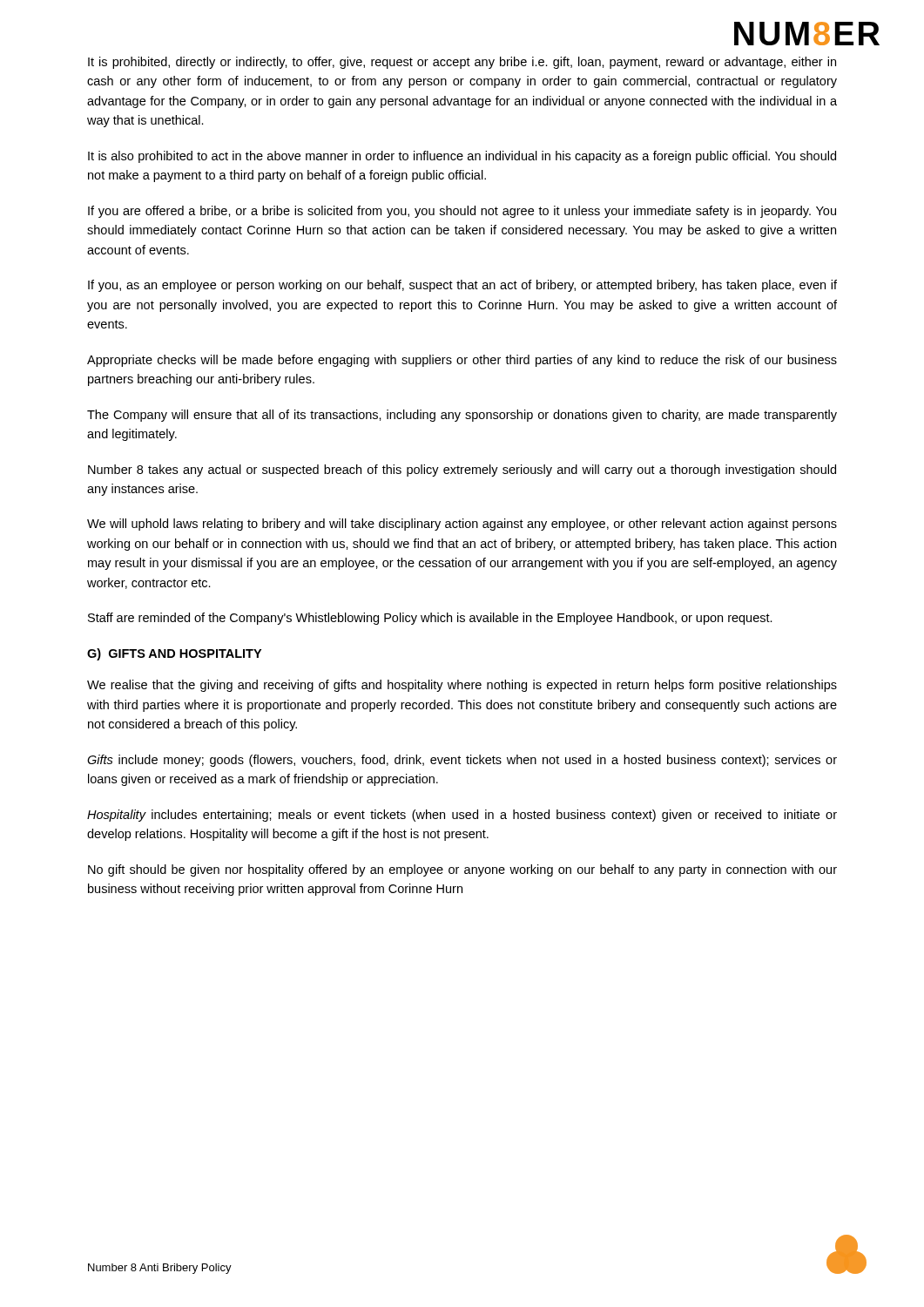This screenshot has width=924, height=1307.
Task: Select the text block that reads "We will uphold laws relating to"
Action: click(462, 553)
